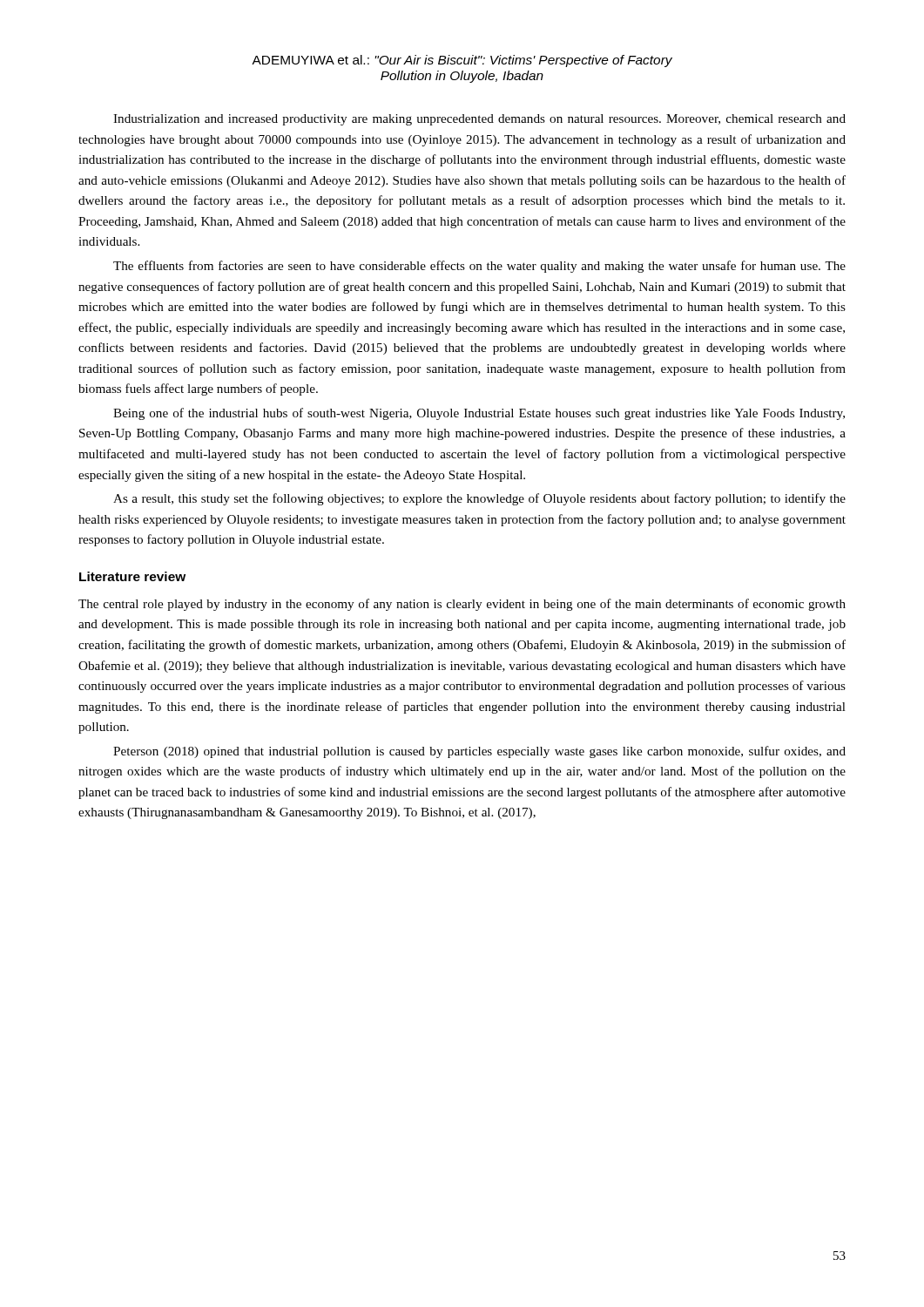Select the text block that says "The central role played by industry"
The width and height of the screenshot is (924, 1307).
click(462, 665)
